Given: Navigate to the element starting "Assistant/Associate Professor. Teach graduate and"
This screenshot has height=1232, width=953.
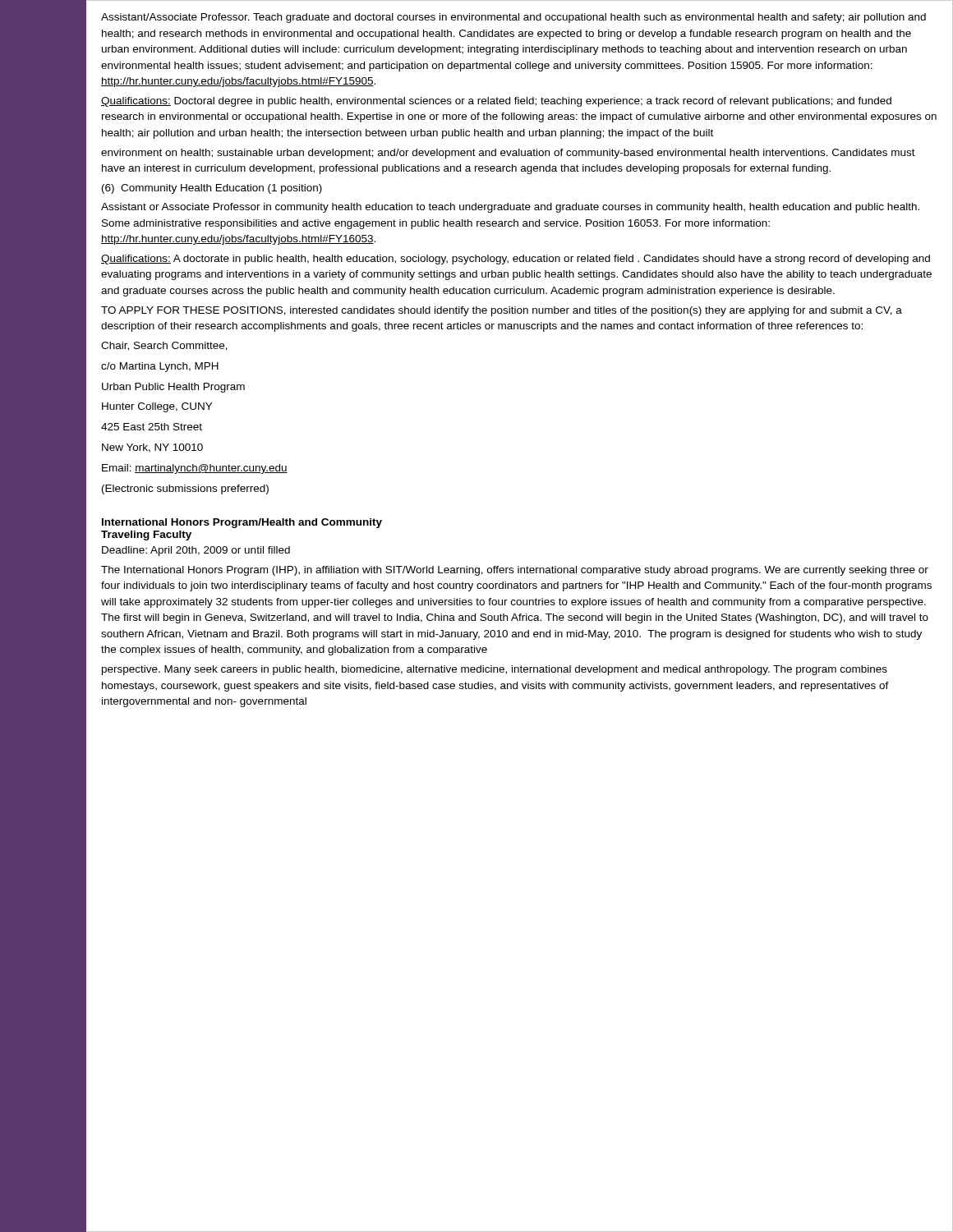Looking at the screenshot, I should 519,171.
